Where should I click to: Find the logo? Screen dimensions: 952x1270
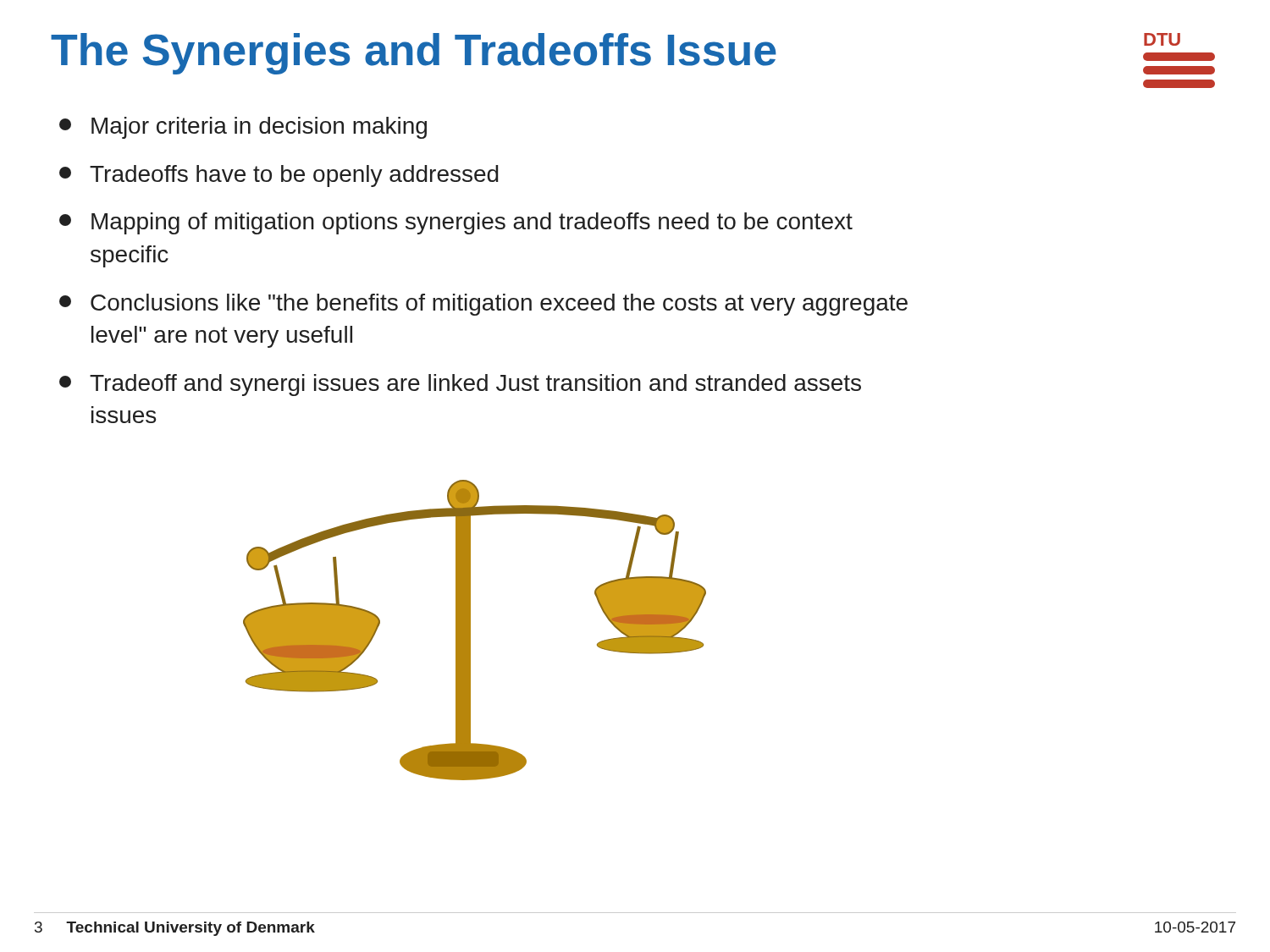point(1181,63)
